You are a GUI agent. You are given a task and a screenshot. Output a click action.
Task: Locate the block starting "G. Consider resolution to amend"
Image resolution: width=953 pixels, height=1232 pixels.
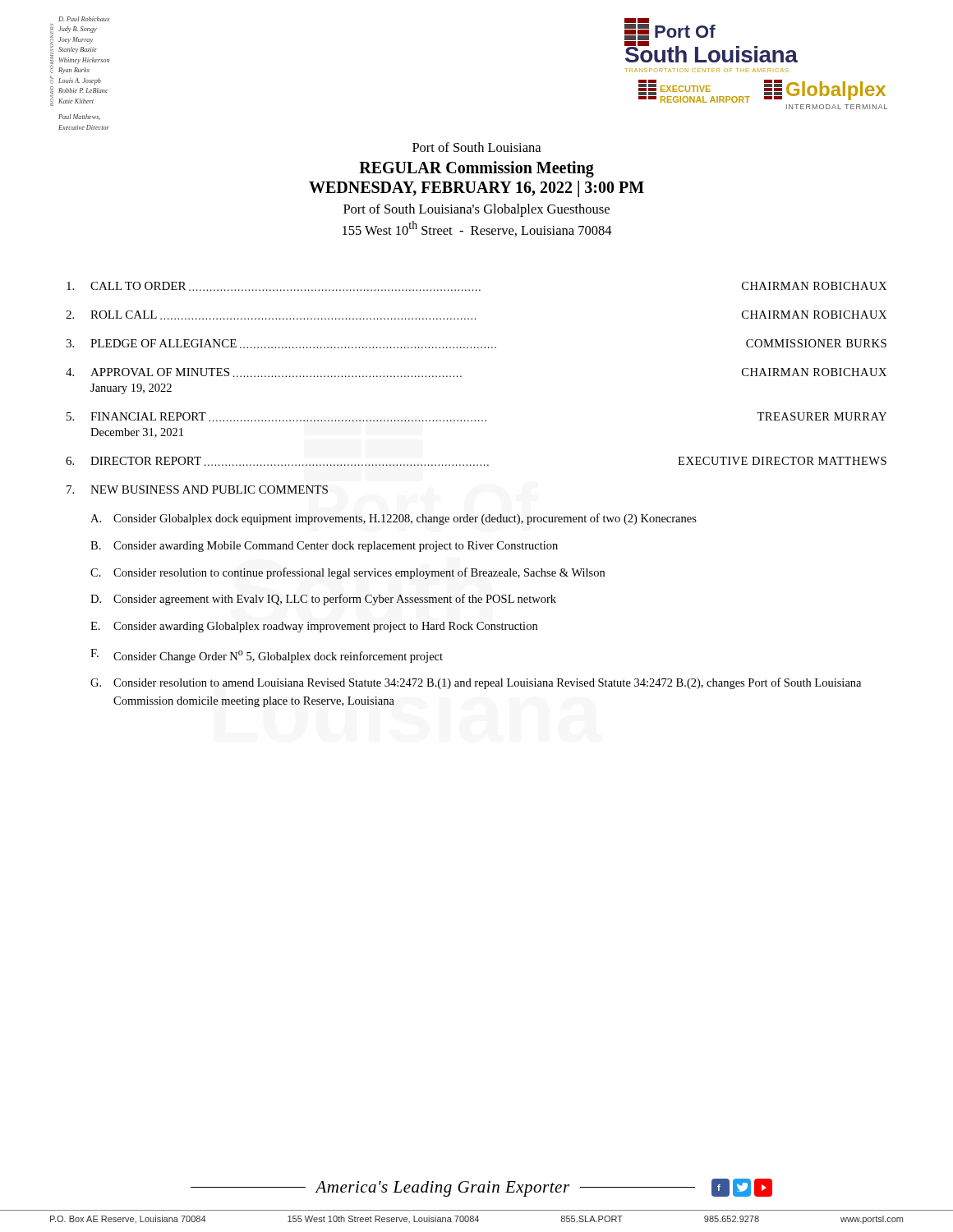pyautogui.click(x=489, y=693)
